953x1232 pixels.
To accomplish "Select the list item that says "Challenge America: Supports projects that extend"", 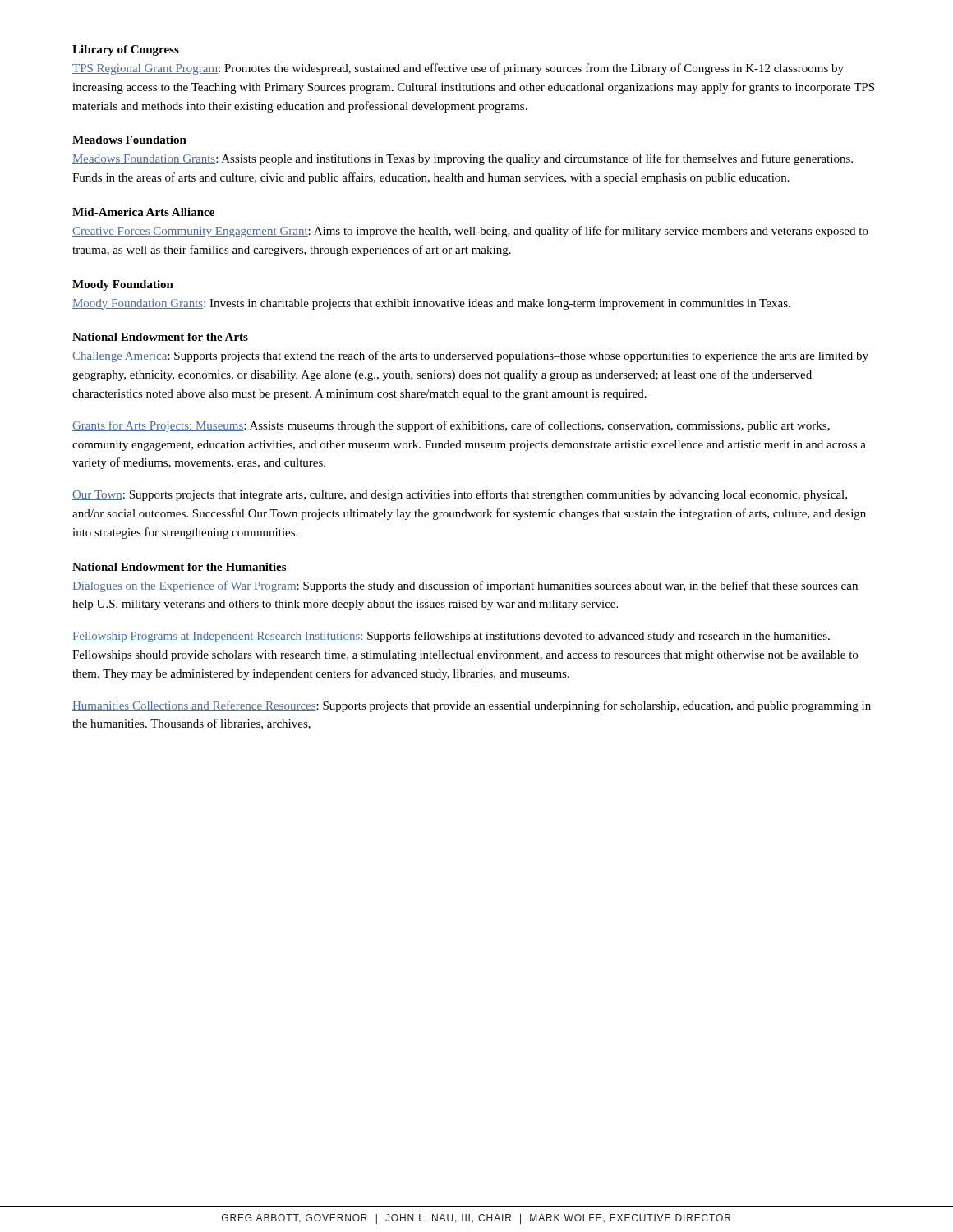I will click(x=470, y=375).
